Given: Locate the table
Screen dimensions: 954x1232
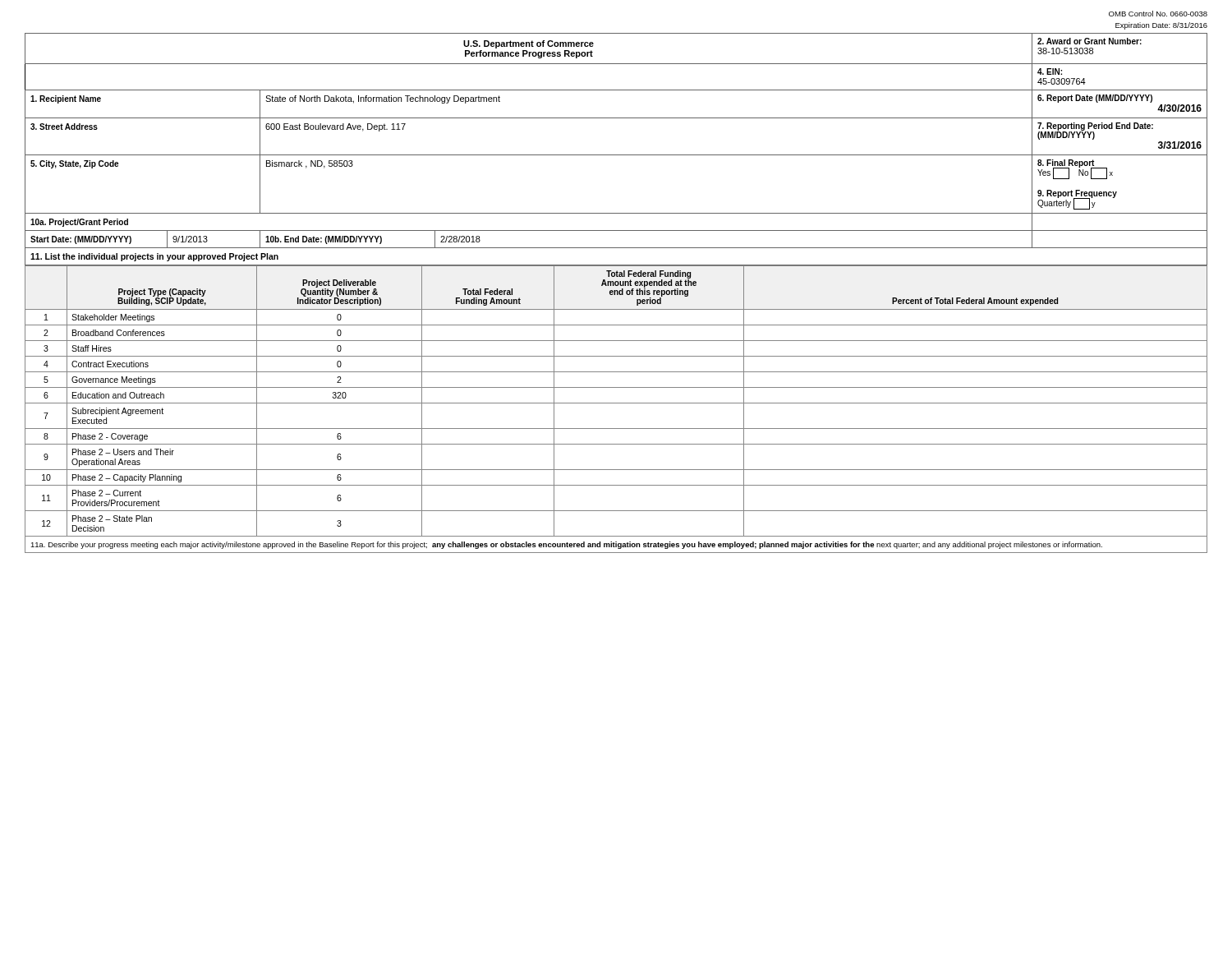Looking at the screenshot, I should pyautogui.click(x=616, y=293).
